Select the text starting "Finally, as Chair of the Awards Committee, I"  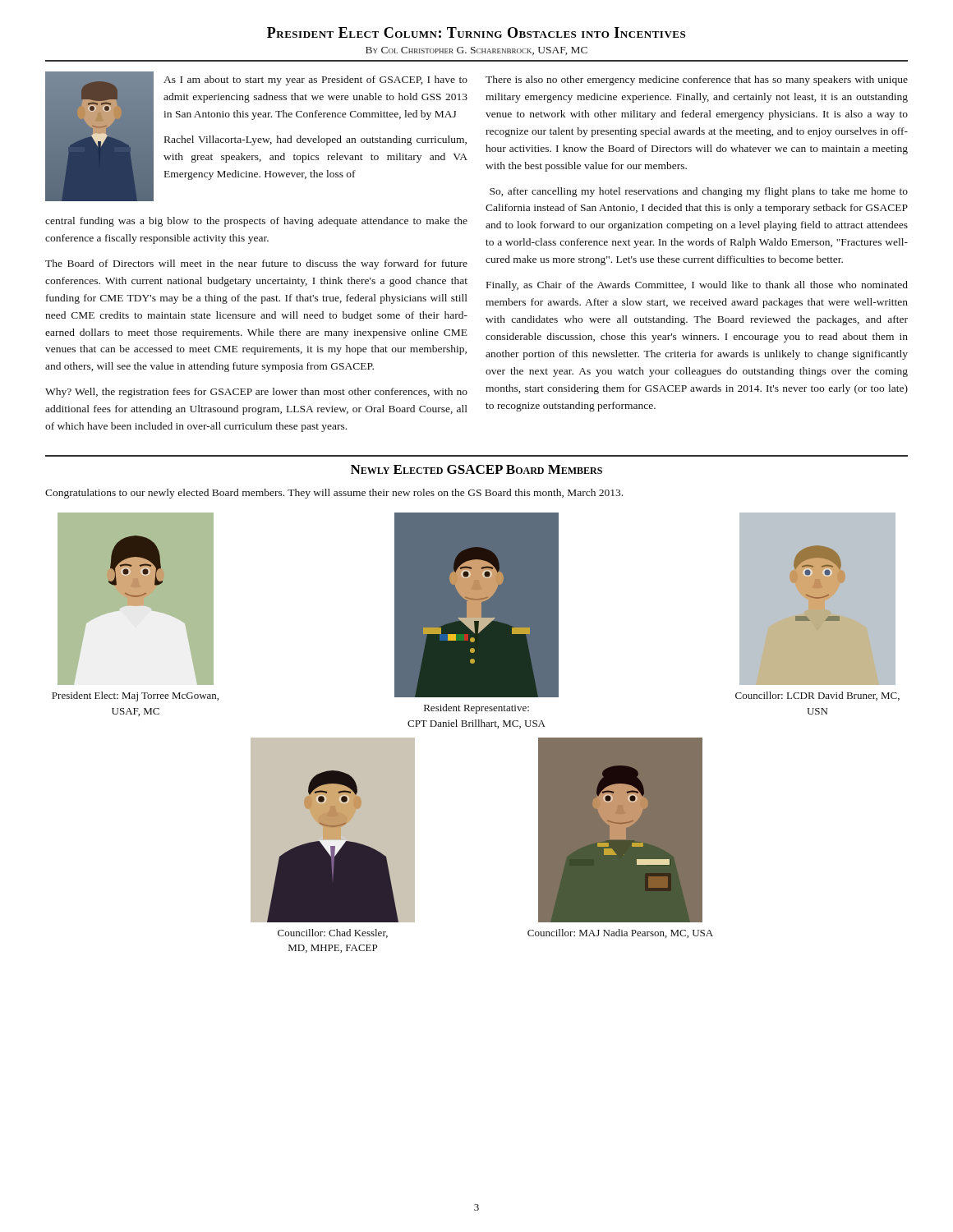point(697,345)
